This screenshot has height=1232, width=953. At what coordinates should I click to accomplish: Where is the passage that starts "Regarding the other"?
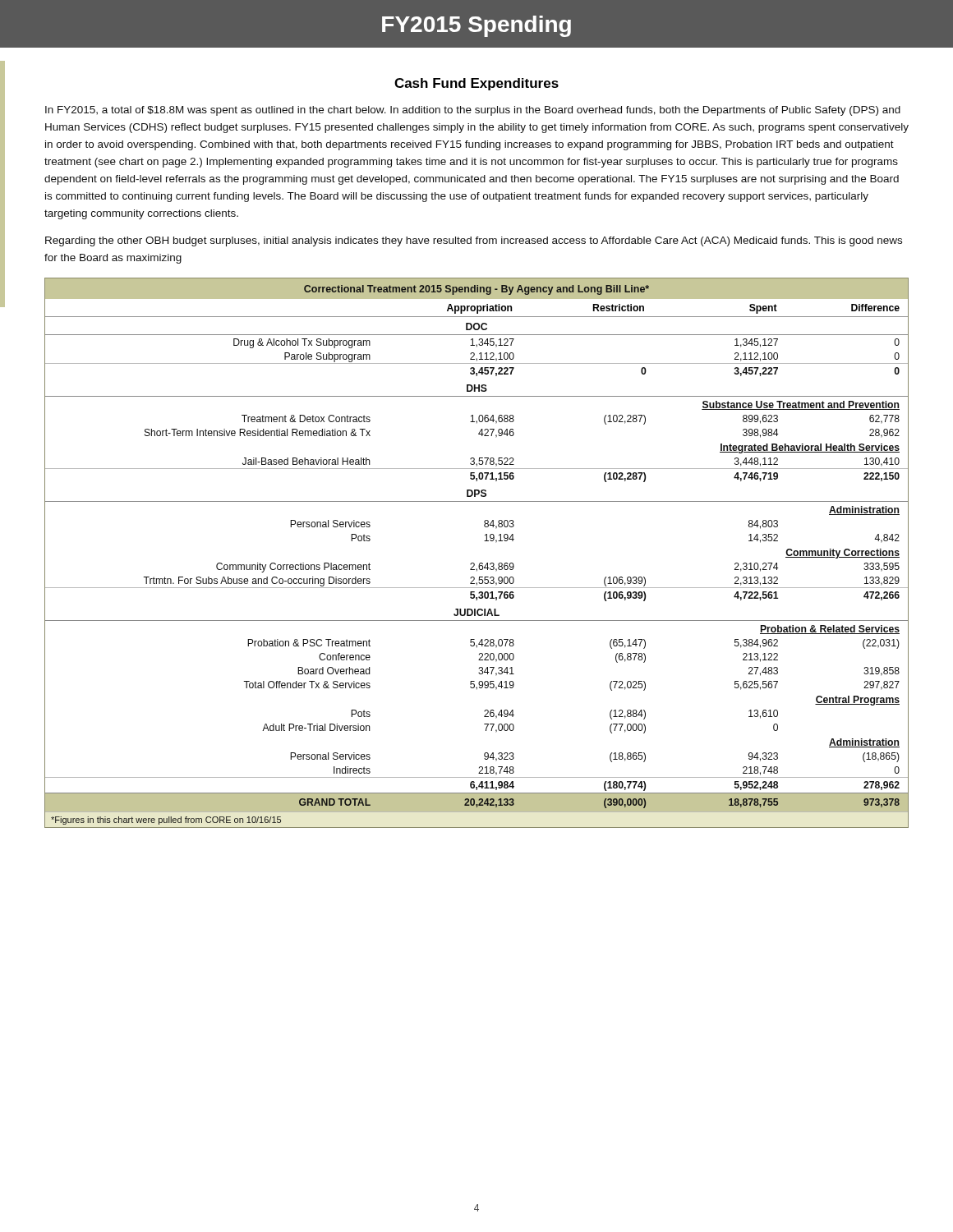(x=474, y=249)
